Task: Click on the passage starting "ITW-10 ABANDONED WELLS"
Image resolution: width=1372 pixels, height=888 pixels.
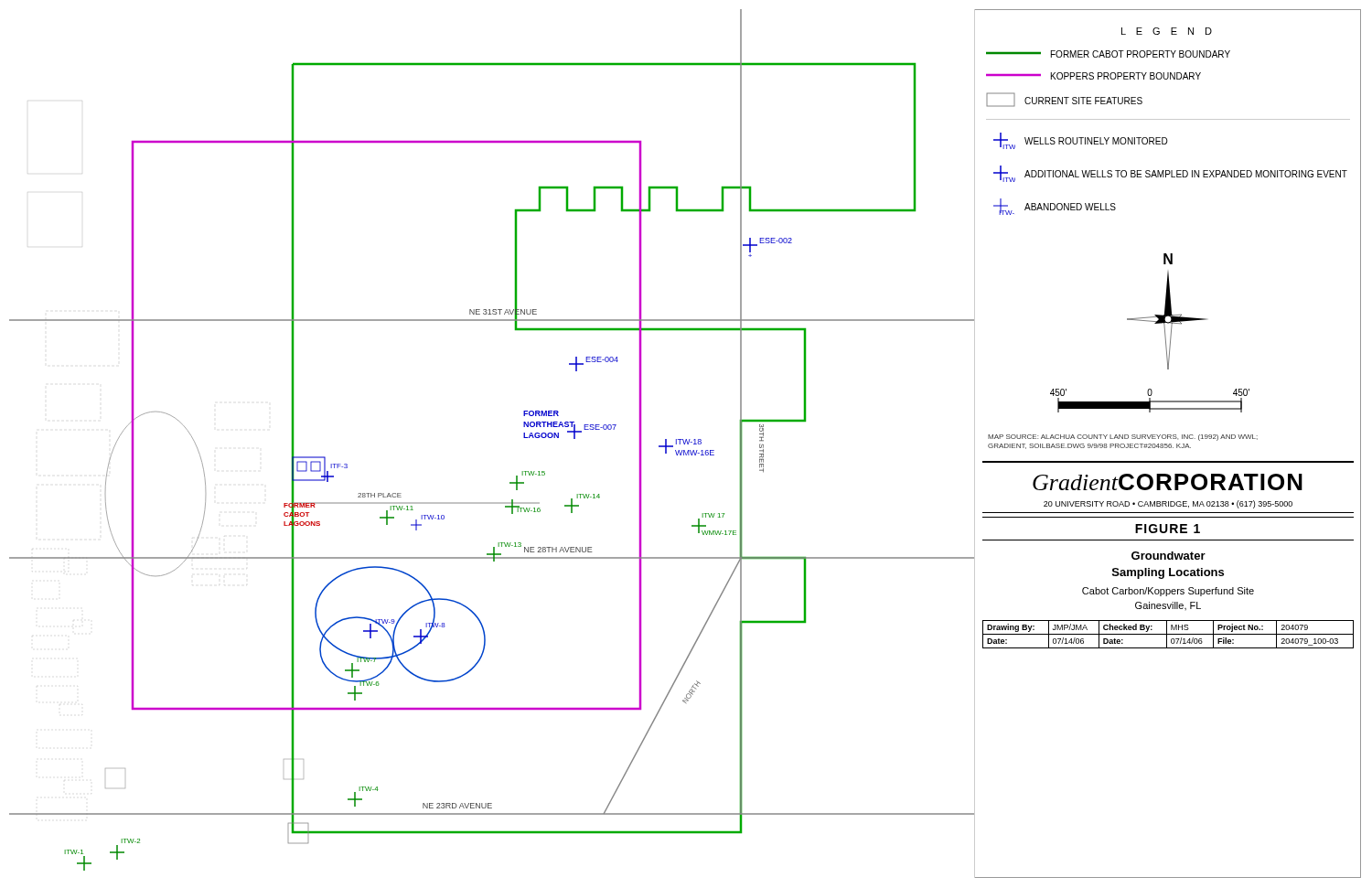Action: tap(1051, 207)
